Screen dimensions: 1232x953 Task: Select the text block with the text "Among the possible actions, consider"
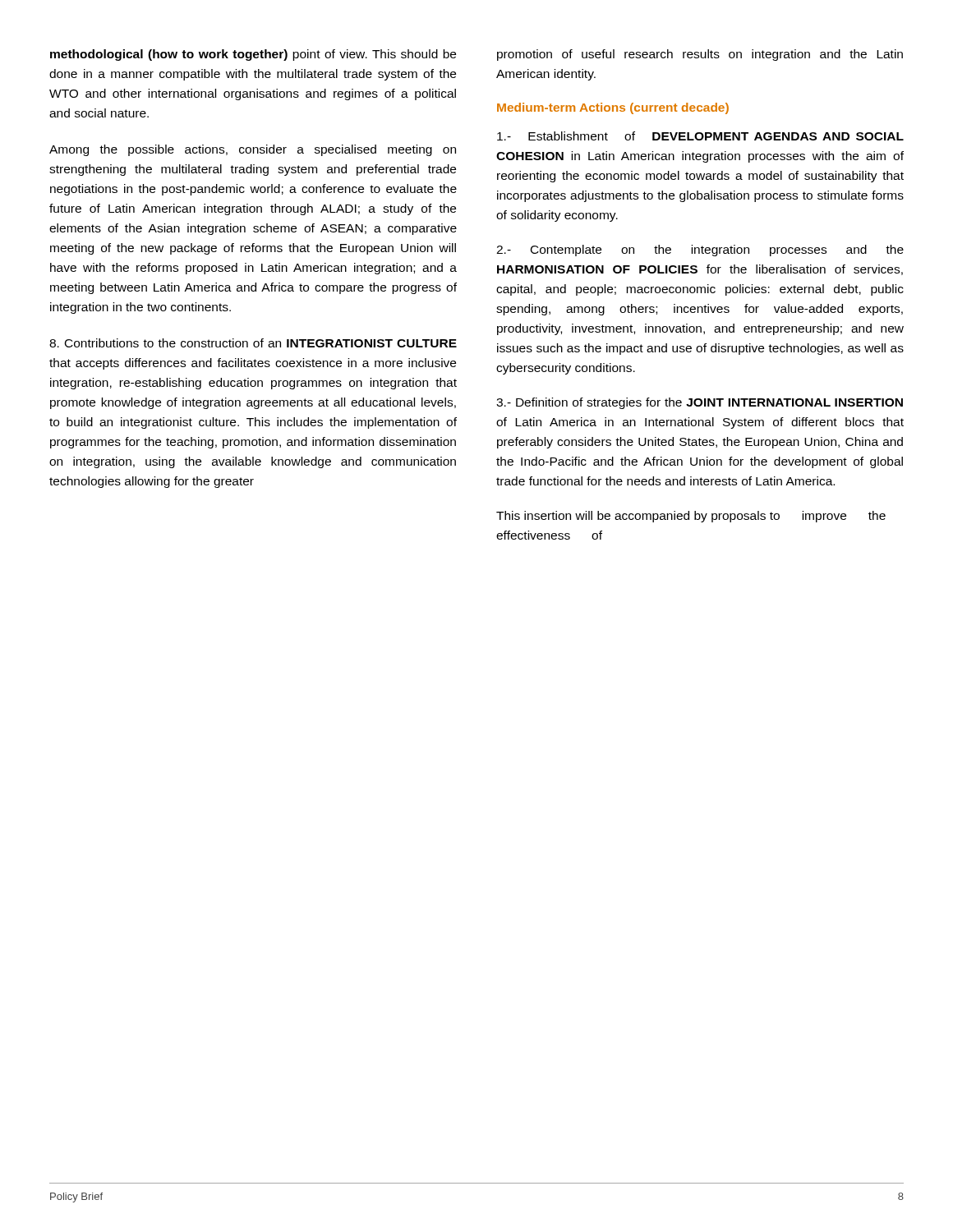(x=253, y=228)
